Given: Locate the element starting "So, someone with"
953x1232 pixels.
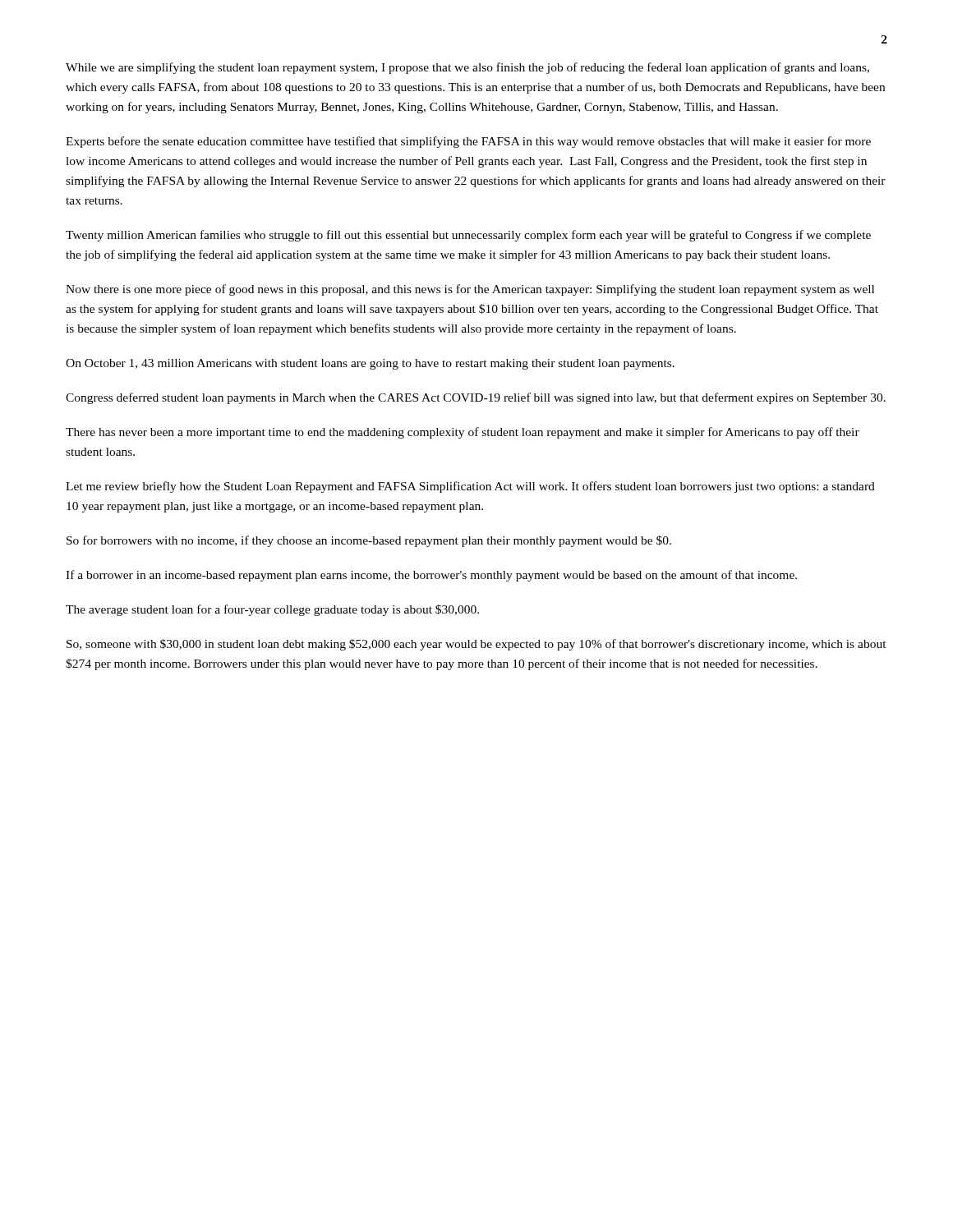Looking at the screenshot, I should click(476, 654).
